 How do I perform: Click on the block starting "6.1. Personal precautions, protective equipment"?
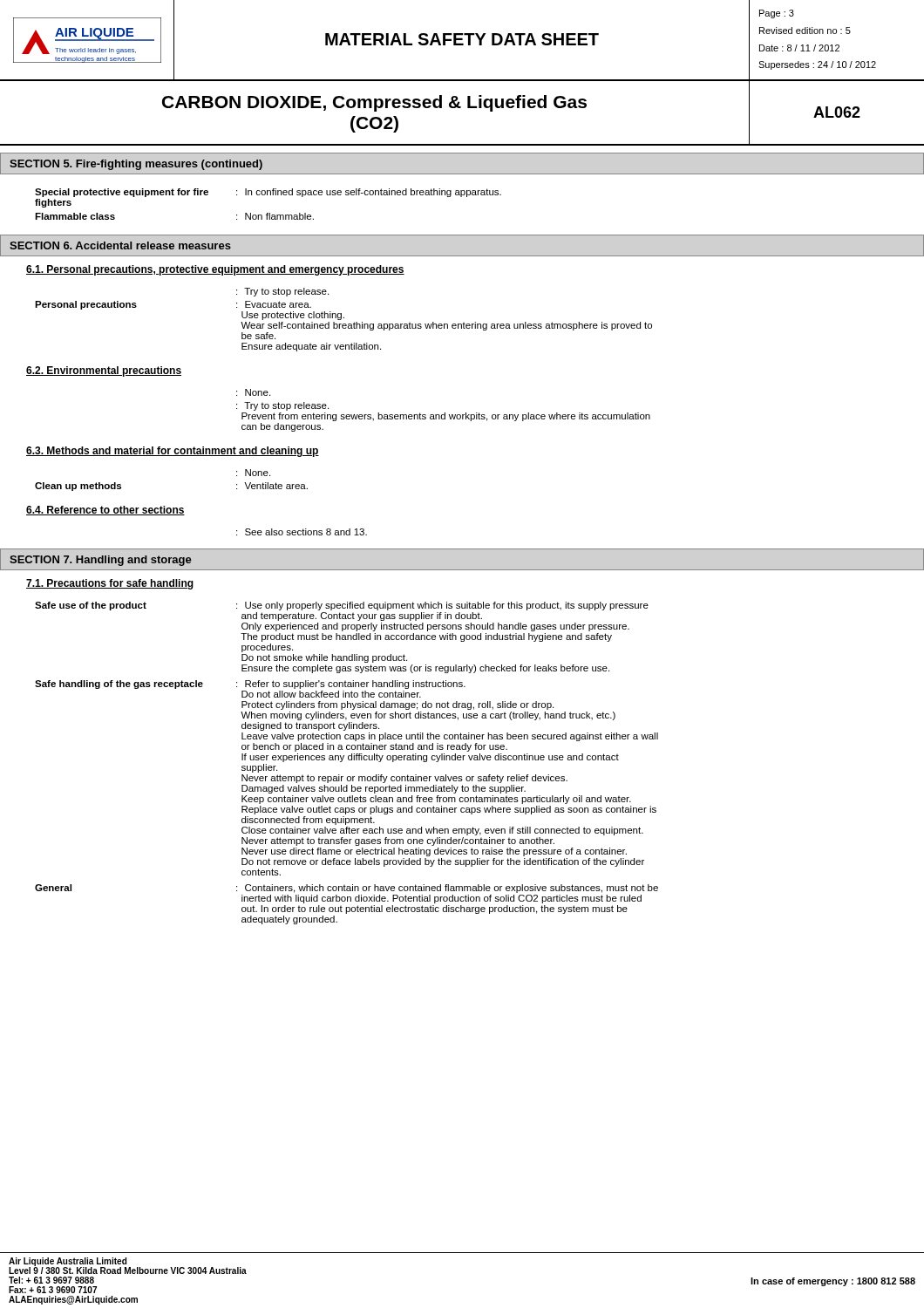tap(215, 270)
